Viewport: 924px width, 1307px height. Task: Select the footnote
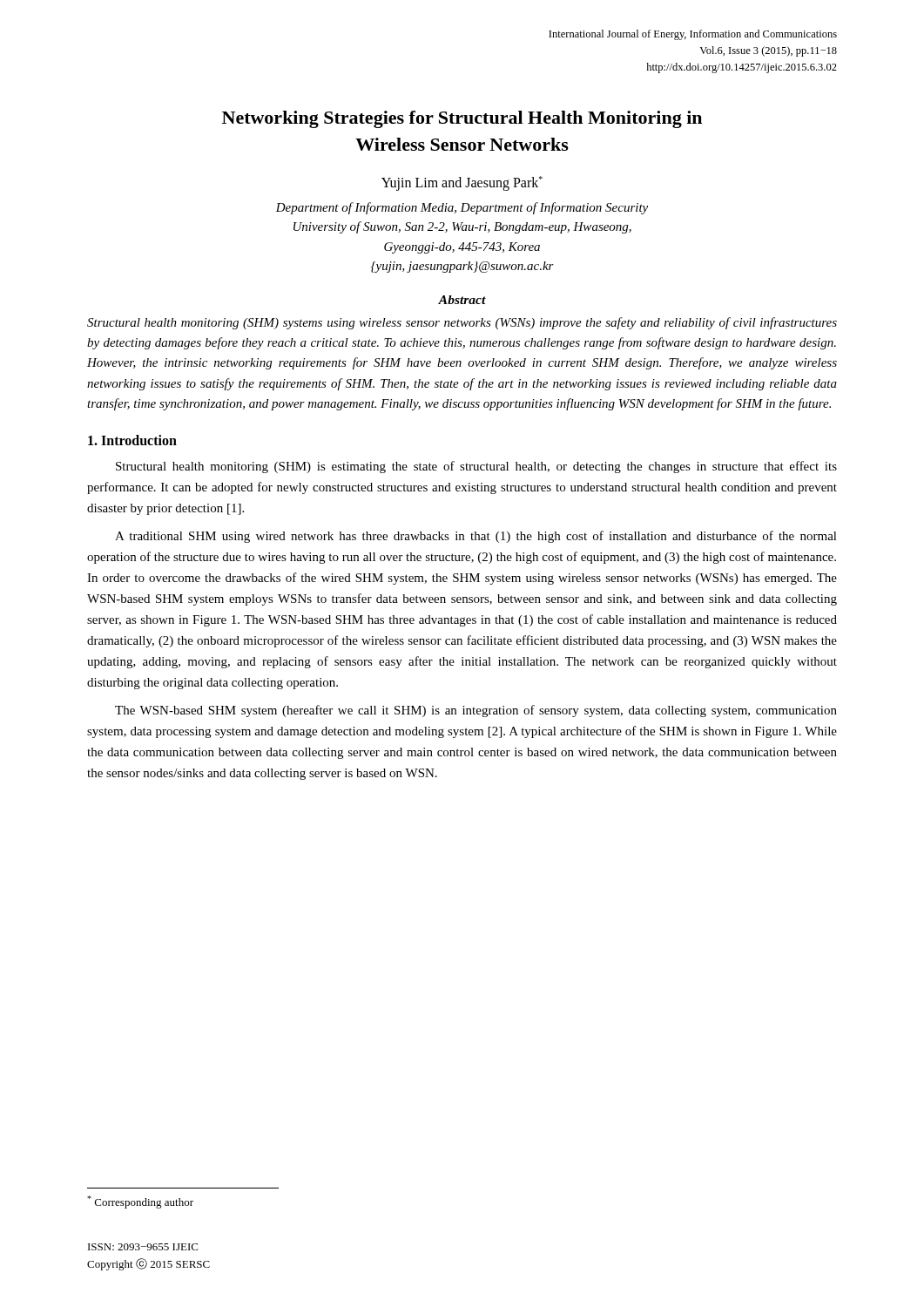click(x=140, y=1201)
